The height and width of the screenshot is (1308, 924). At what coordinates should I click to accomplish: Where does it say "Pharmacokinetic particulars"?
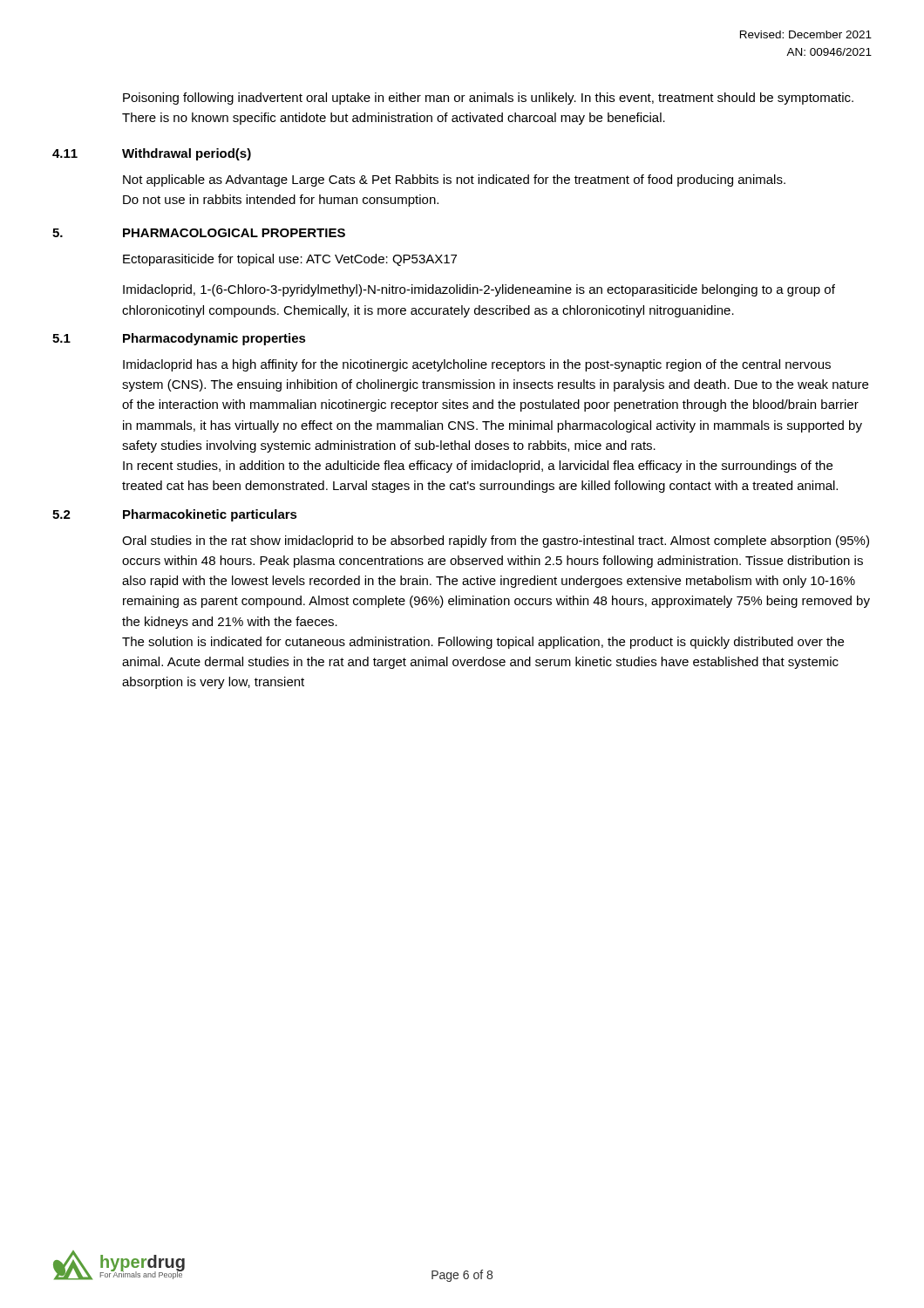210,514
